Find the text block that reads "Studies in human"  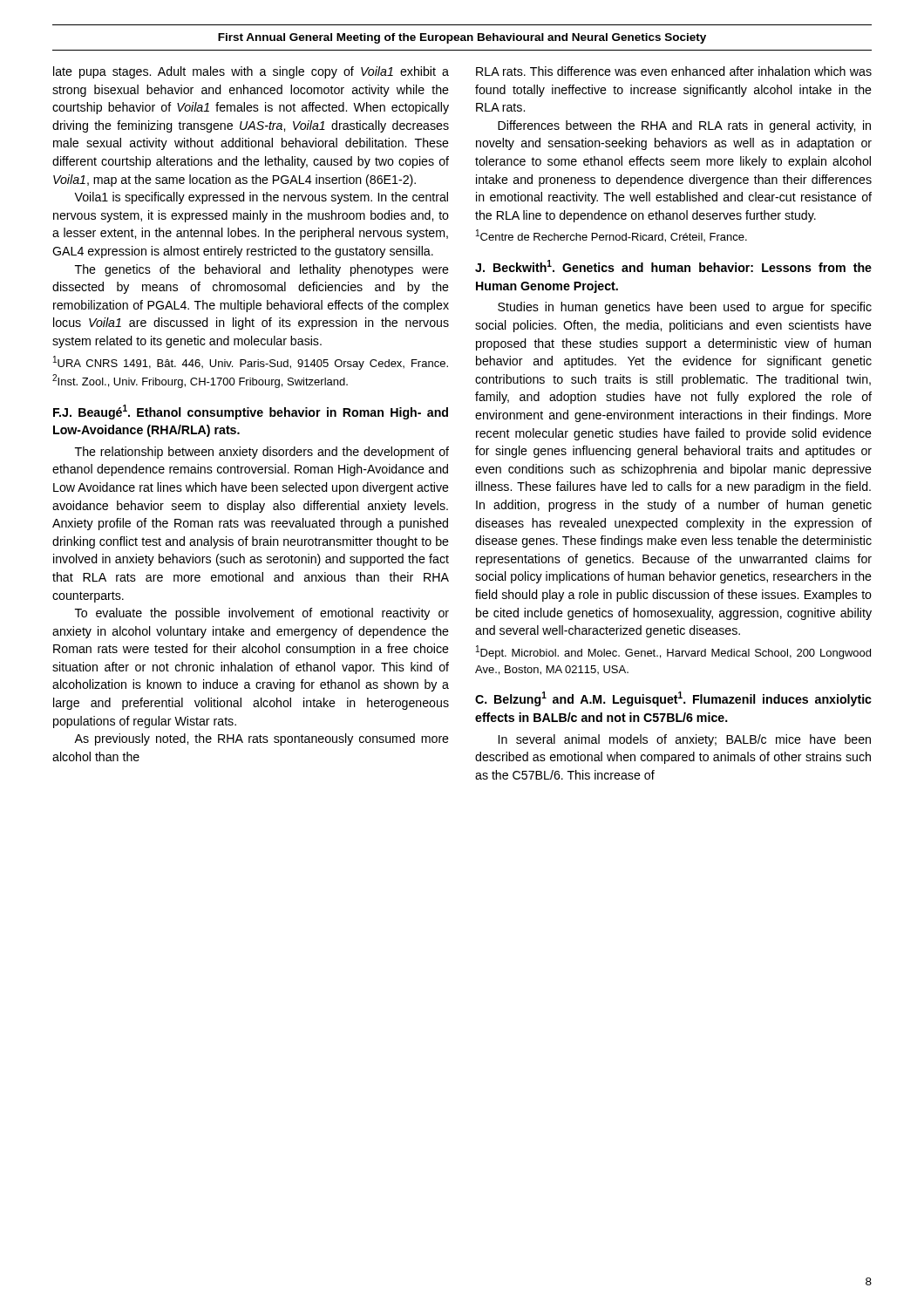pos(673,469)
